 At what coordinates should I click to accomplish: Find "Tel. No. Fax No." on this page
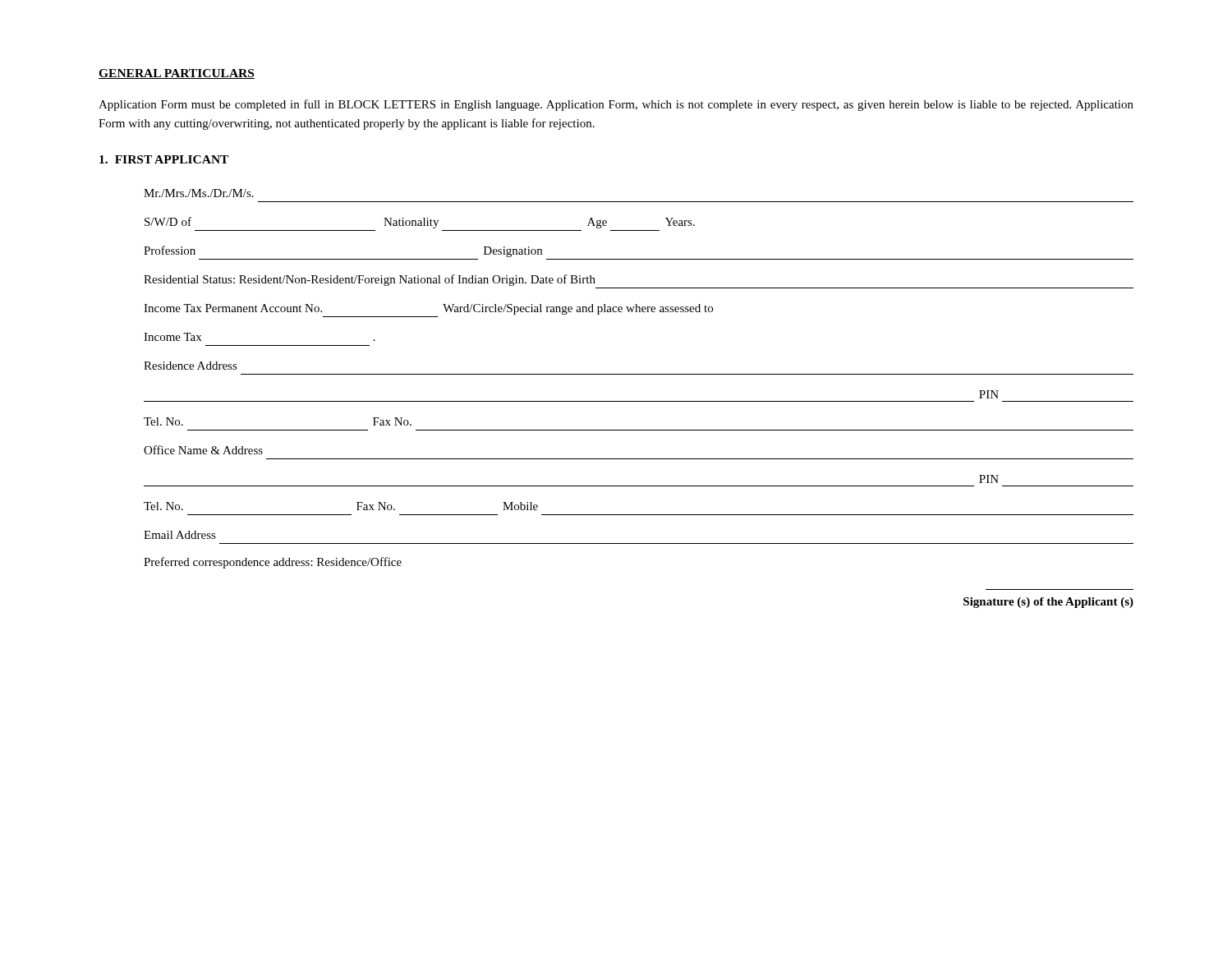tap(639, 421)
